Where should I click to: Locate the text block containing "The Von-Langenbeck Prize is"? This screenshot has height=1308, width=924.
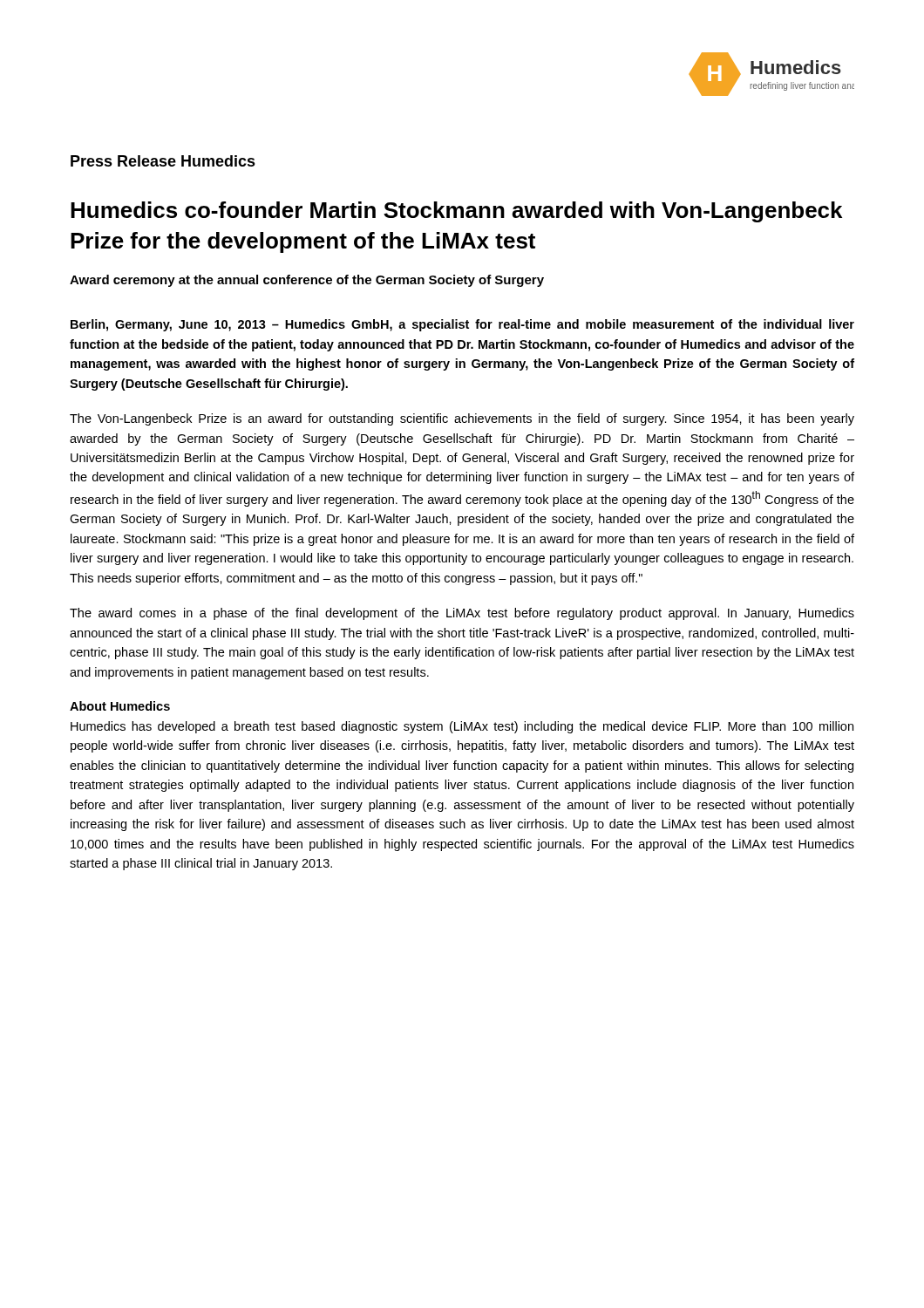pyautogui.click(x=462, y=498)
